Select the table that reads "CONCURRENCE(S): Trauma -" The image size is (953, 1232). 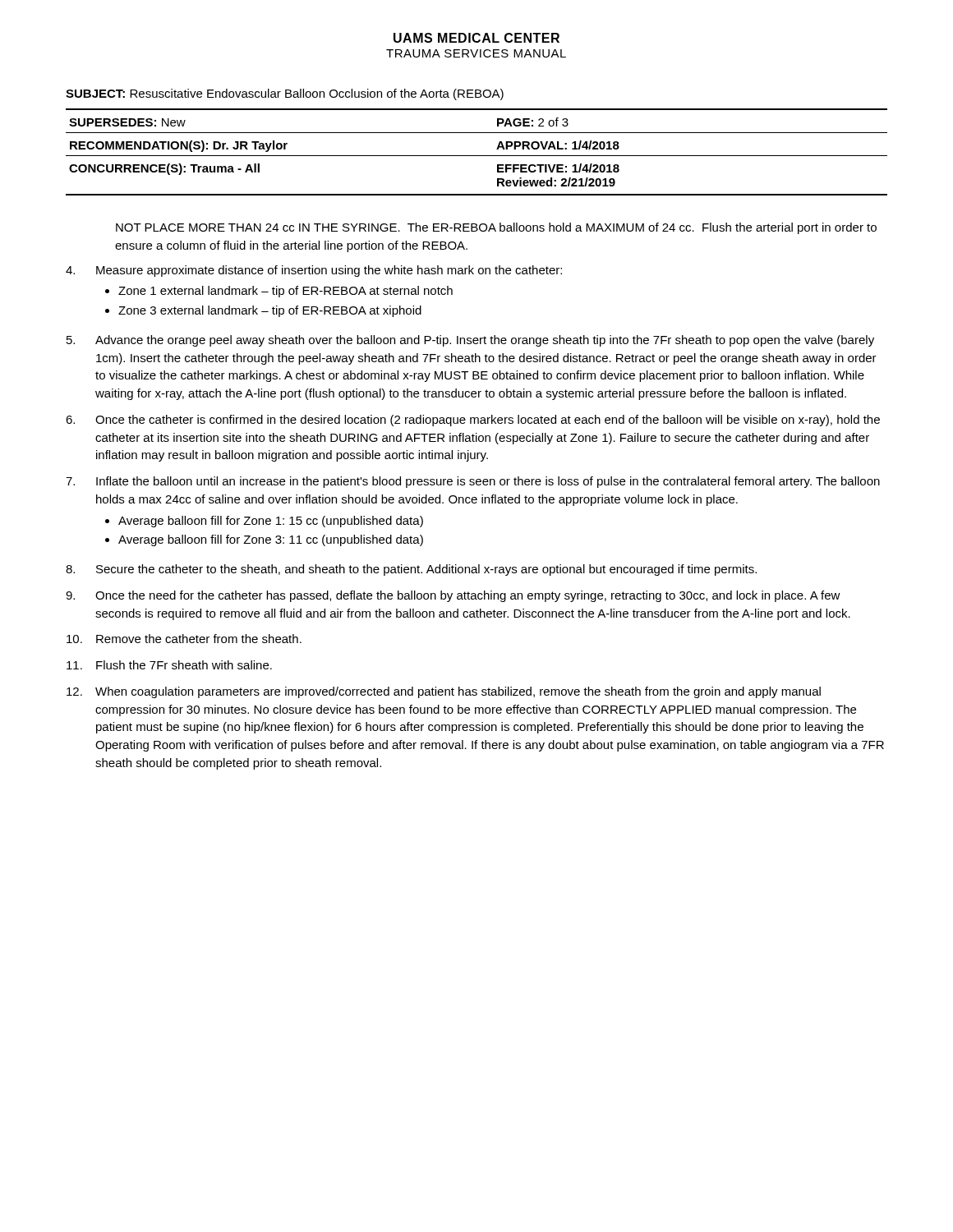pos(476,152)
